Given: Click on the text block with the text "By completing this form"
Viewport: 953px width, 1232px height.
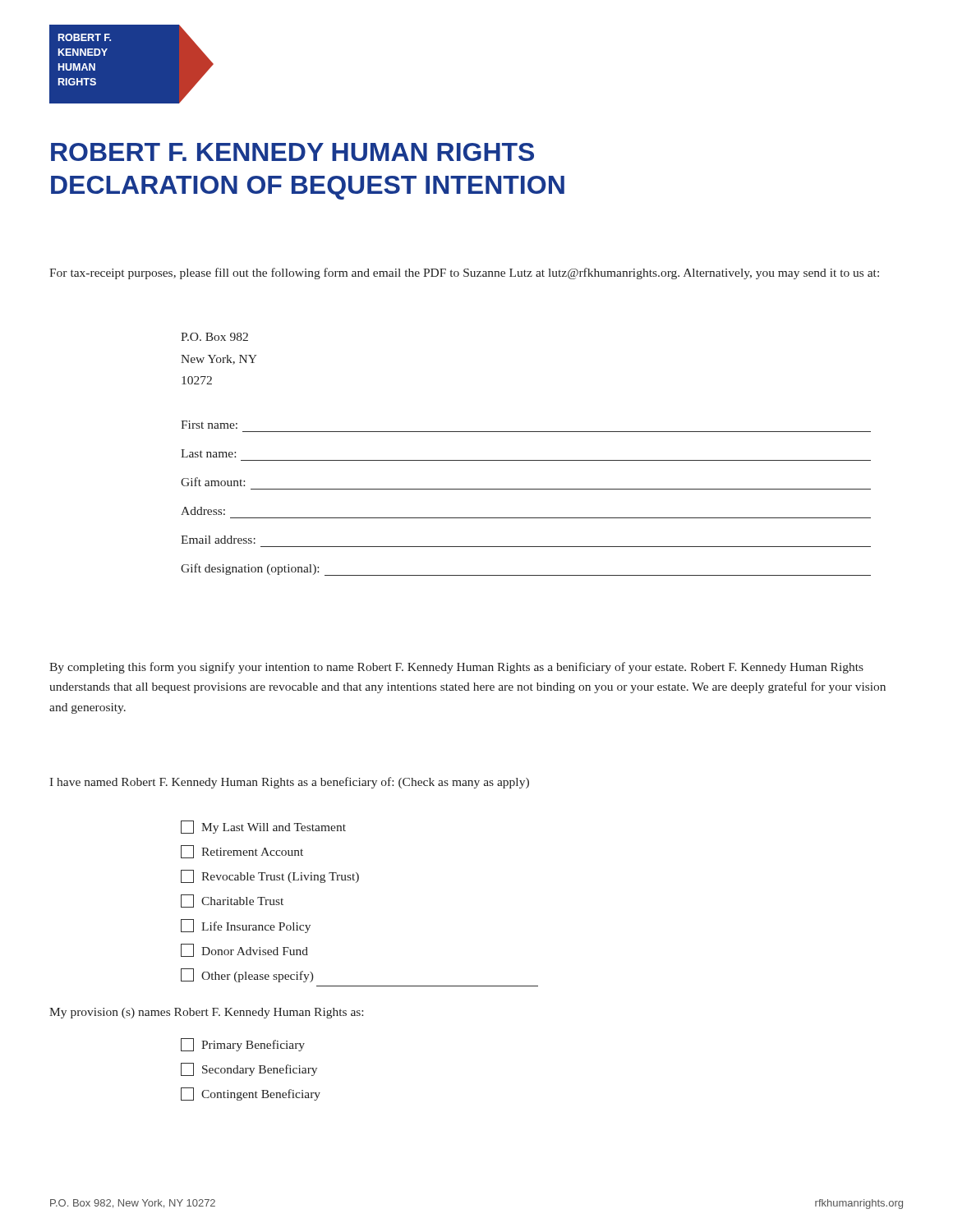Looking at the screenshot, I should (468, 686).
